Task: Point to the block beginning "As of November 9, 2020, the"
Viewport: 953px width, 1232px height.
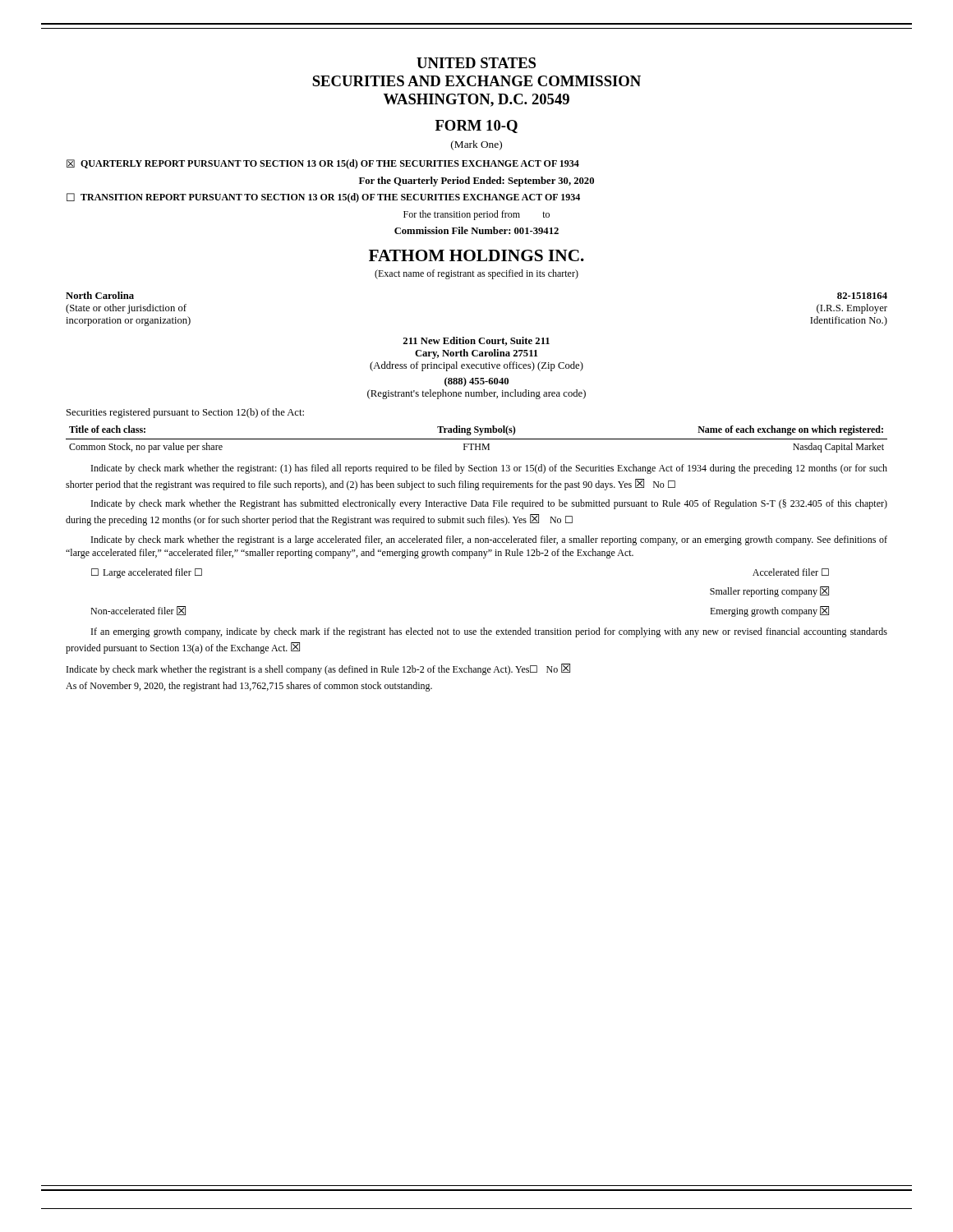Action: [249, 685]
